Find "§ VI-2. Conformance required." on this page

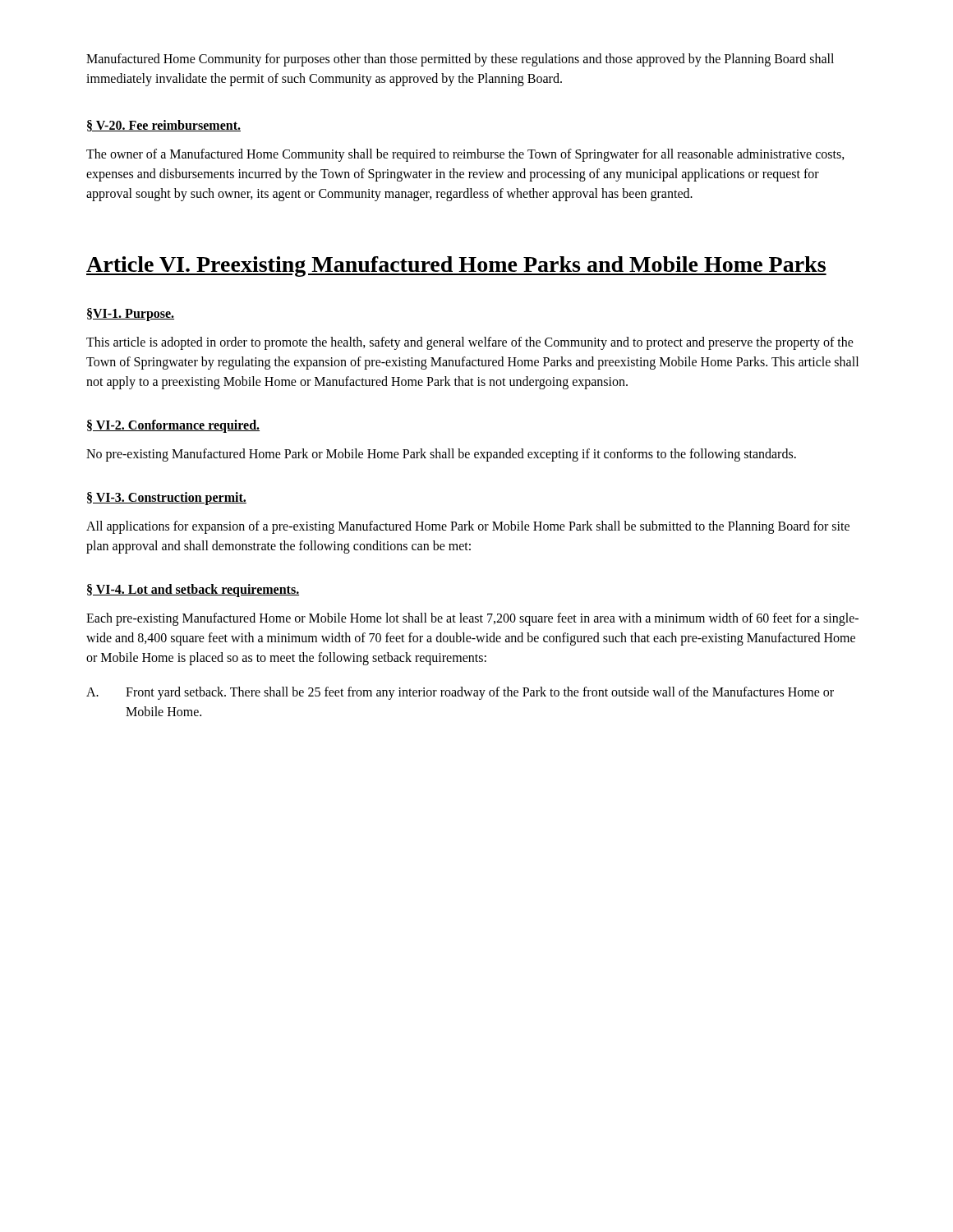pos(173,425)
